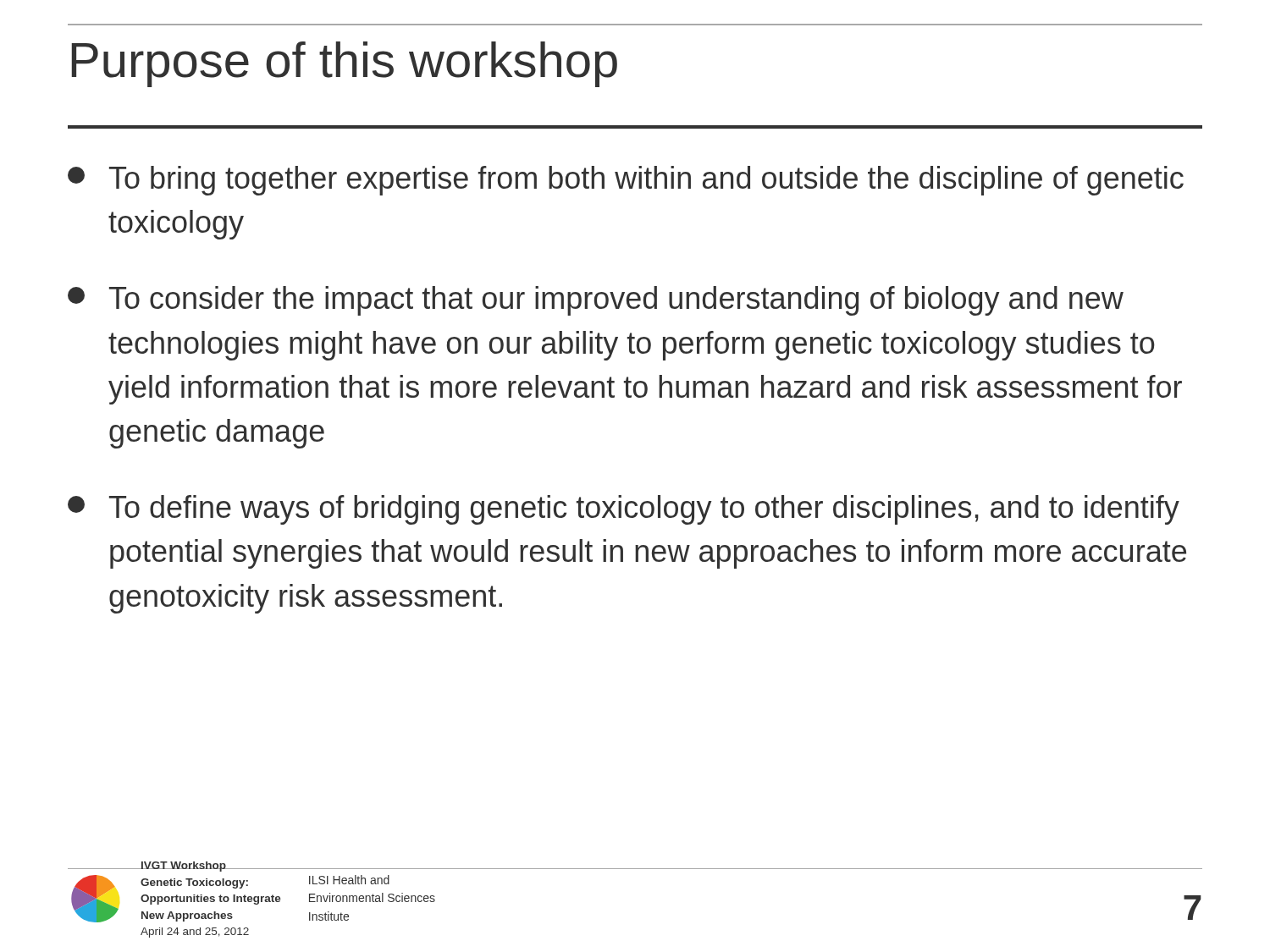Locate the block of text that opens with "To bring together expertise from"
This screenshot has width=1270, height=952.
coord(635,201)
